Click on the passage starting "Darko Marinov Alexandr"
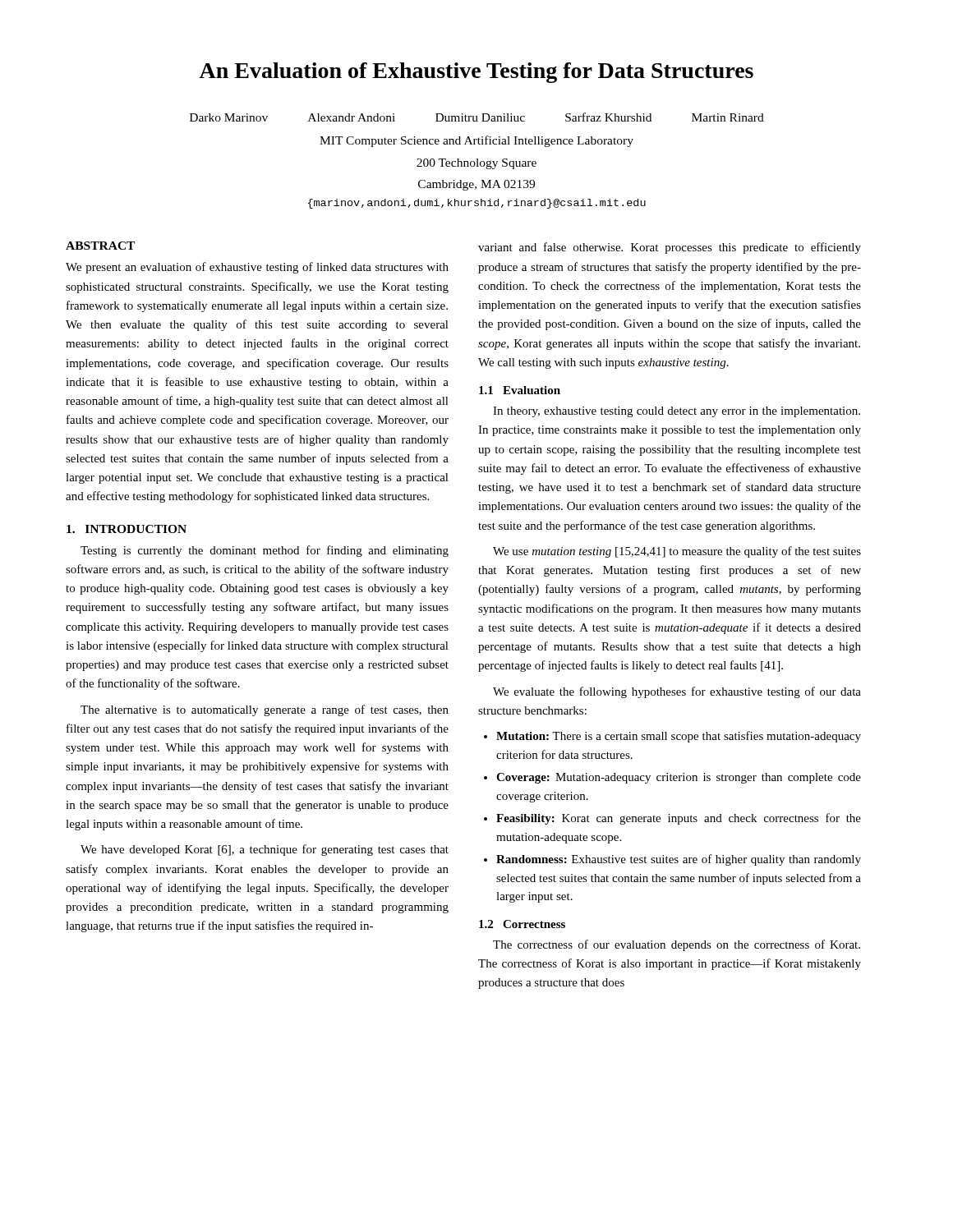This screenshot has width=953, height=1232. click(476, 160)
